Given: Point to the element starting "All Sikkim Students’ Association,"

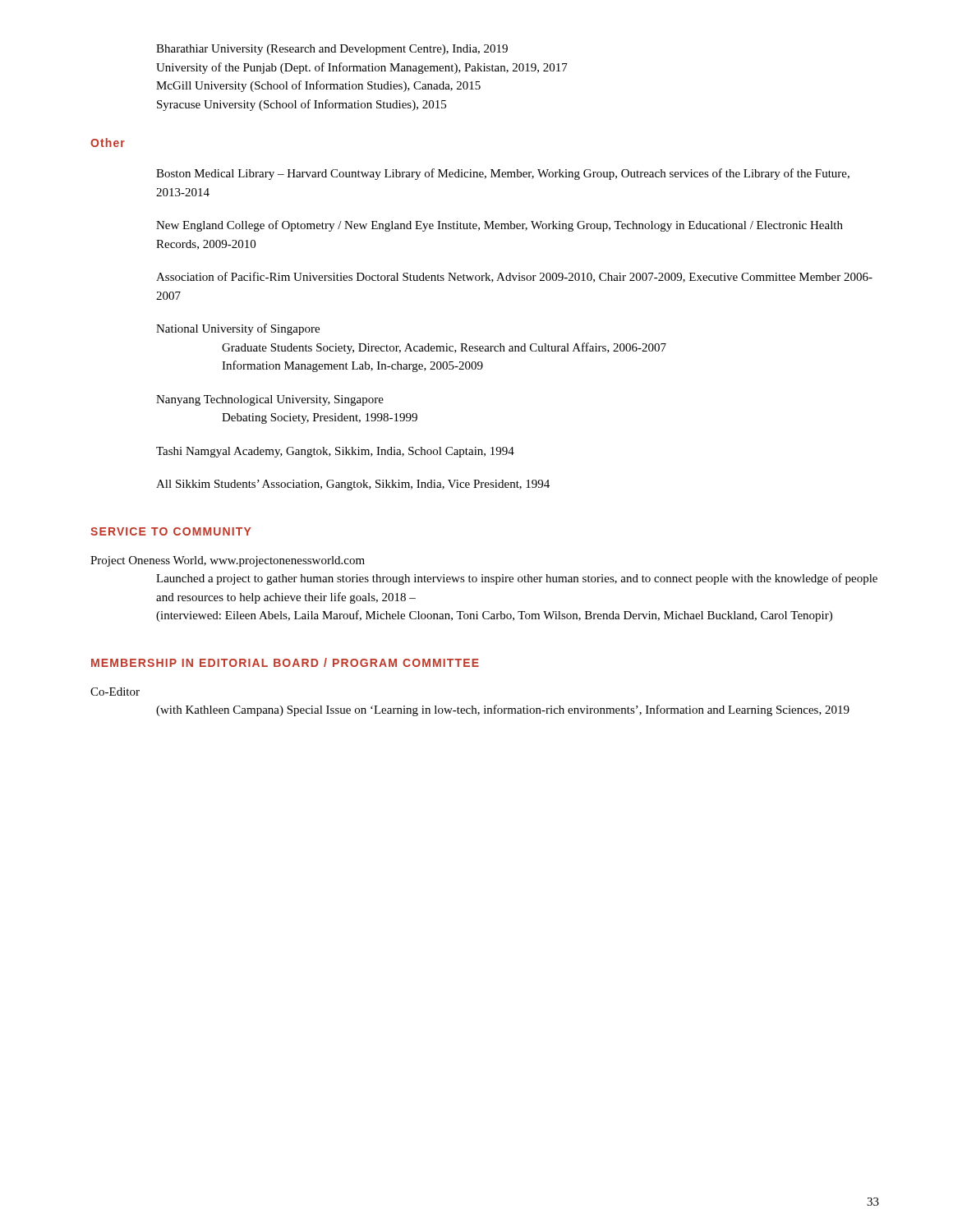Looking at the screenshot, I should pos(353,484).
